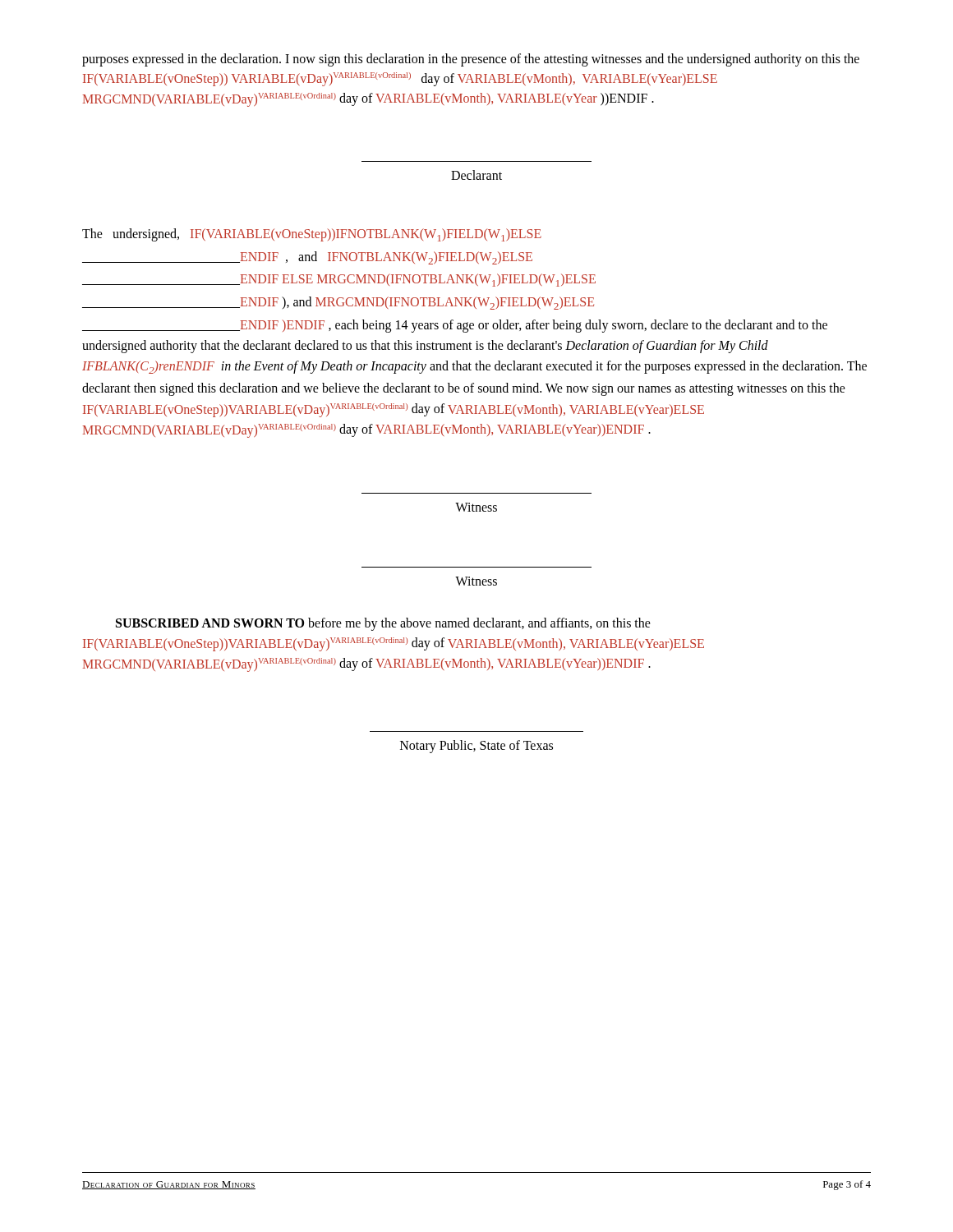Find the block on this page that starts "purposes expressed in the declaration. I"

pos(471,79)
